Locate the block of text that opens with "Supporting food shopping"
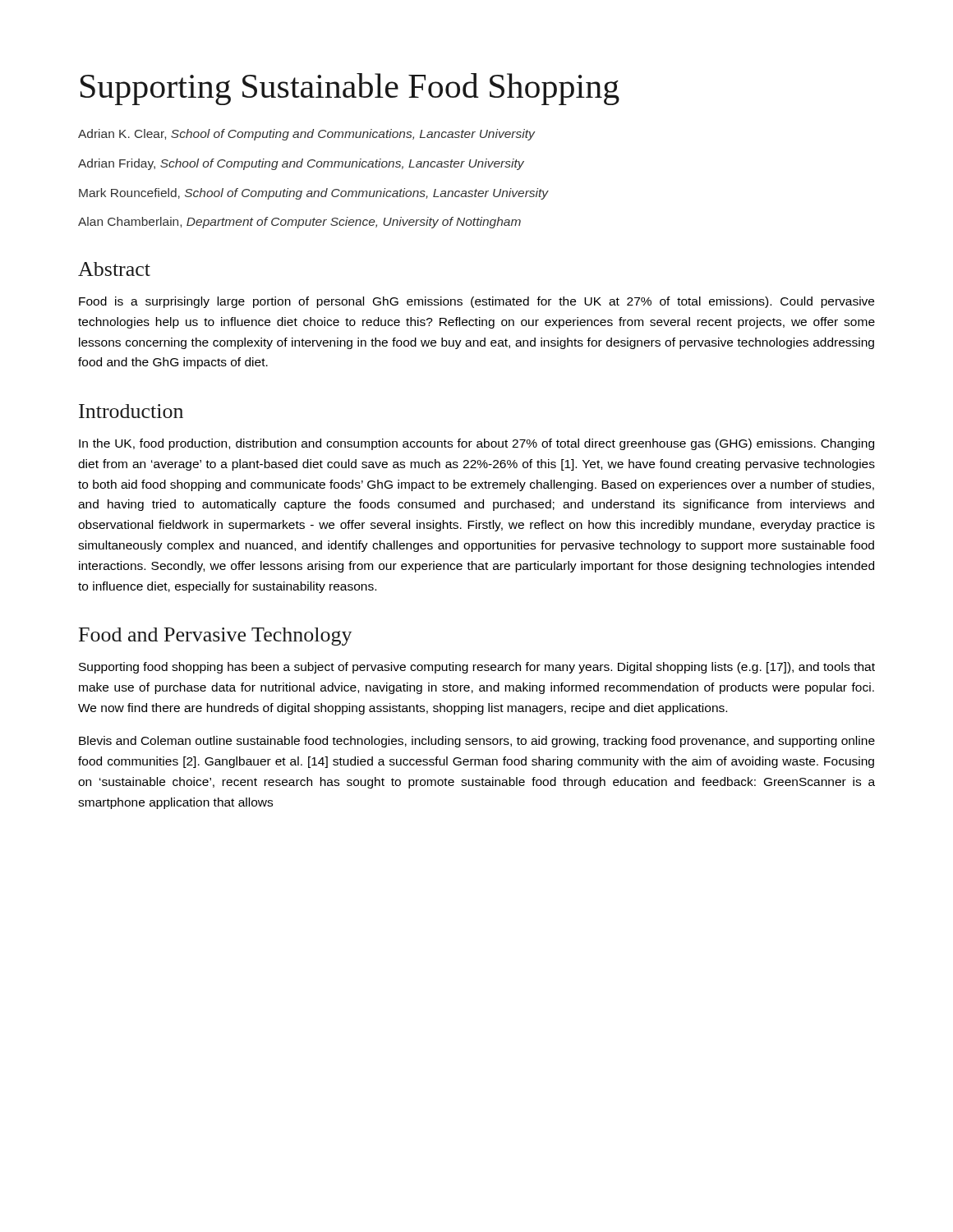The width and height of the screenshot is (953, 1232). pyautogui.click(x=476, y=688)
